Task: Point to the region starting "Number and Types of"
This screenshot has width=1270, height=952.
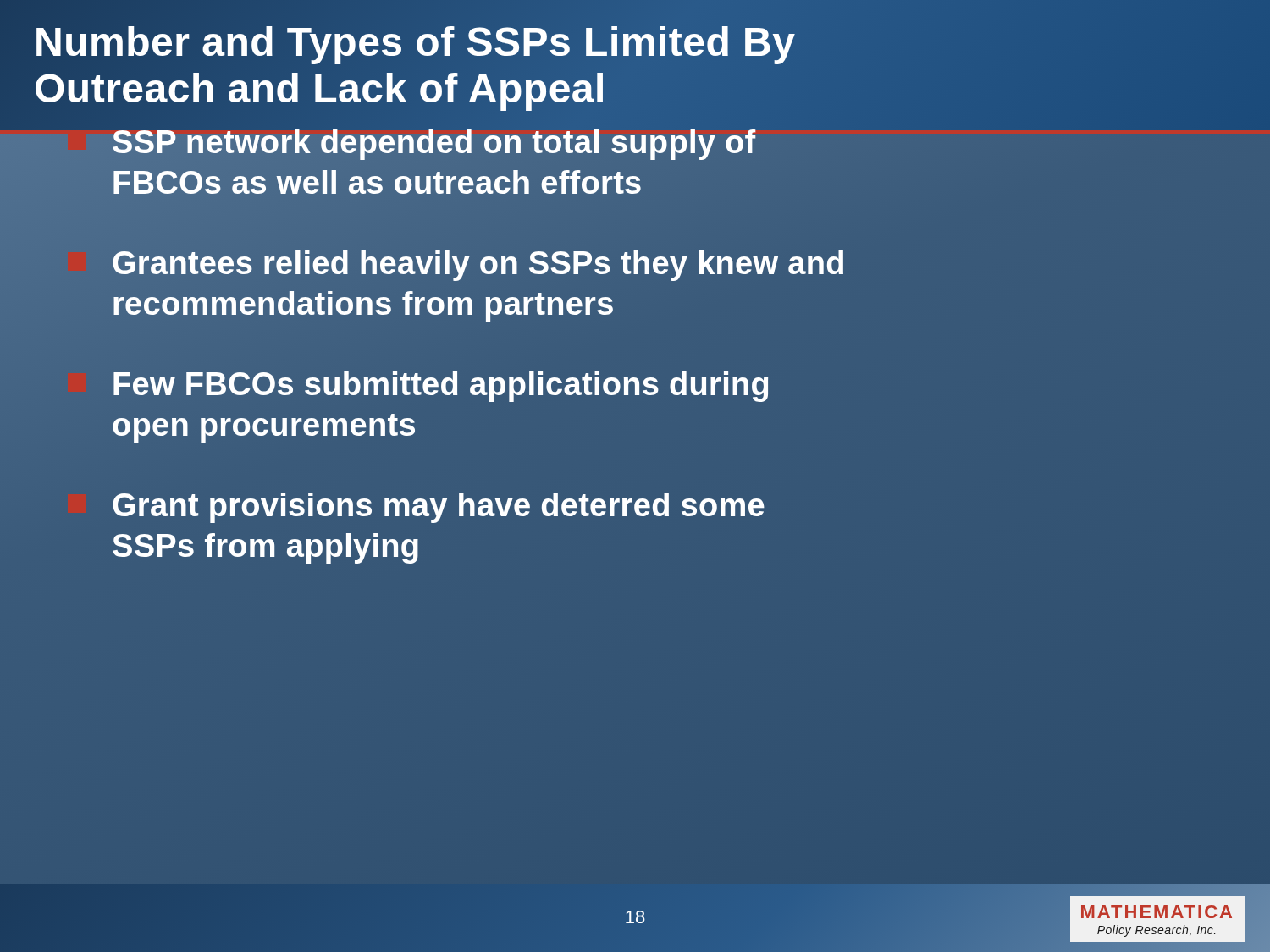Action: point(635,65)
